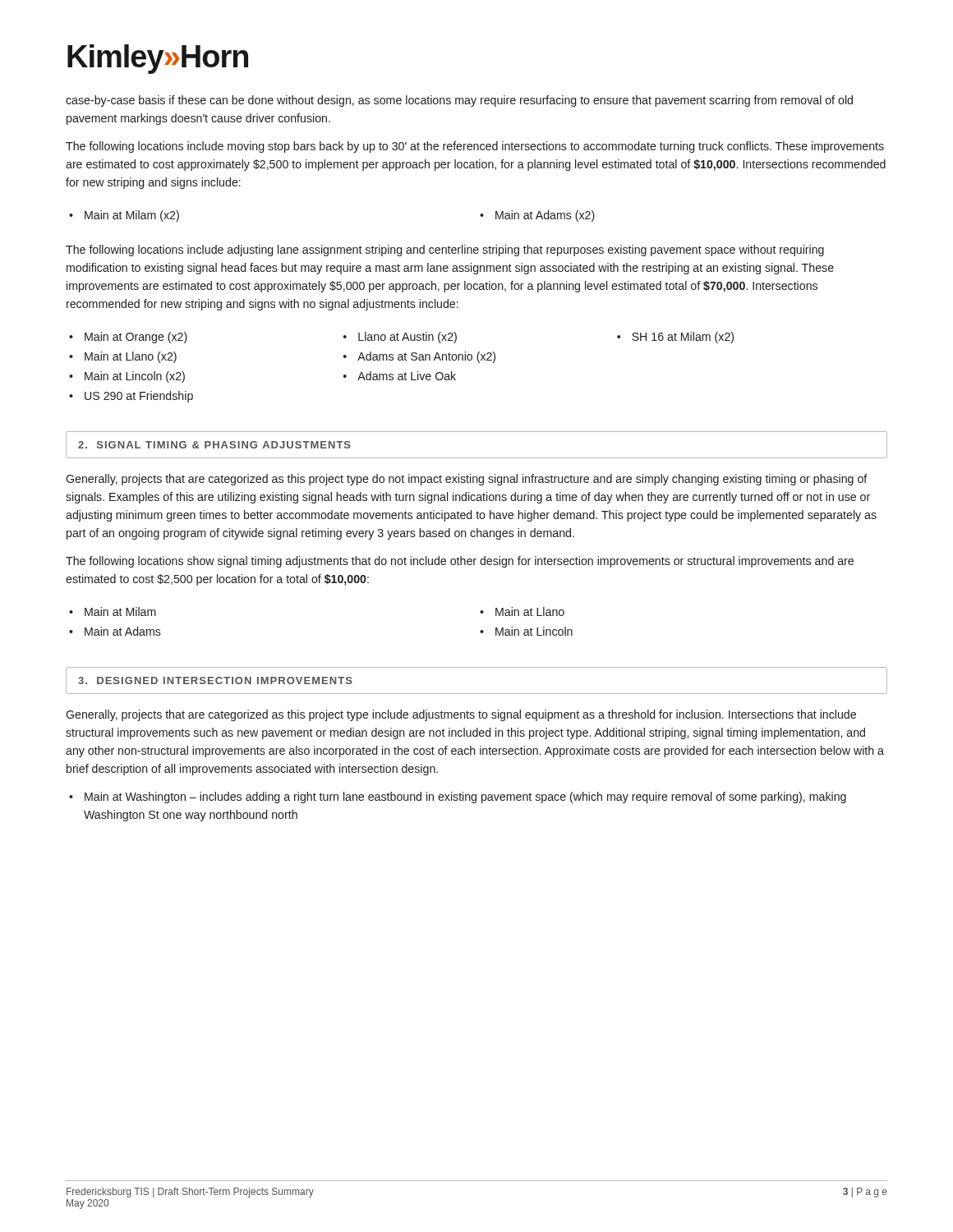Find "Llano at Austin (x2)" on this page

pos(408,337)
